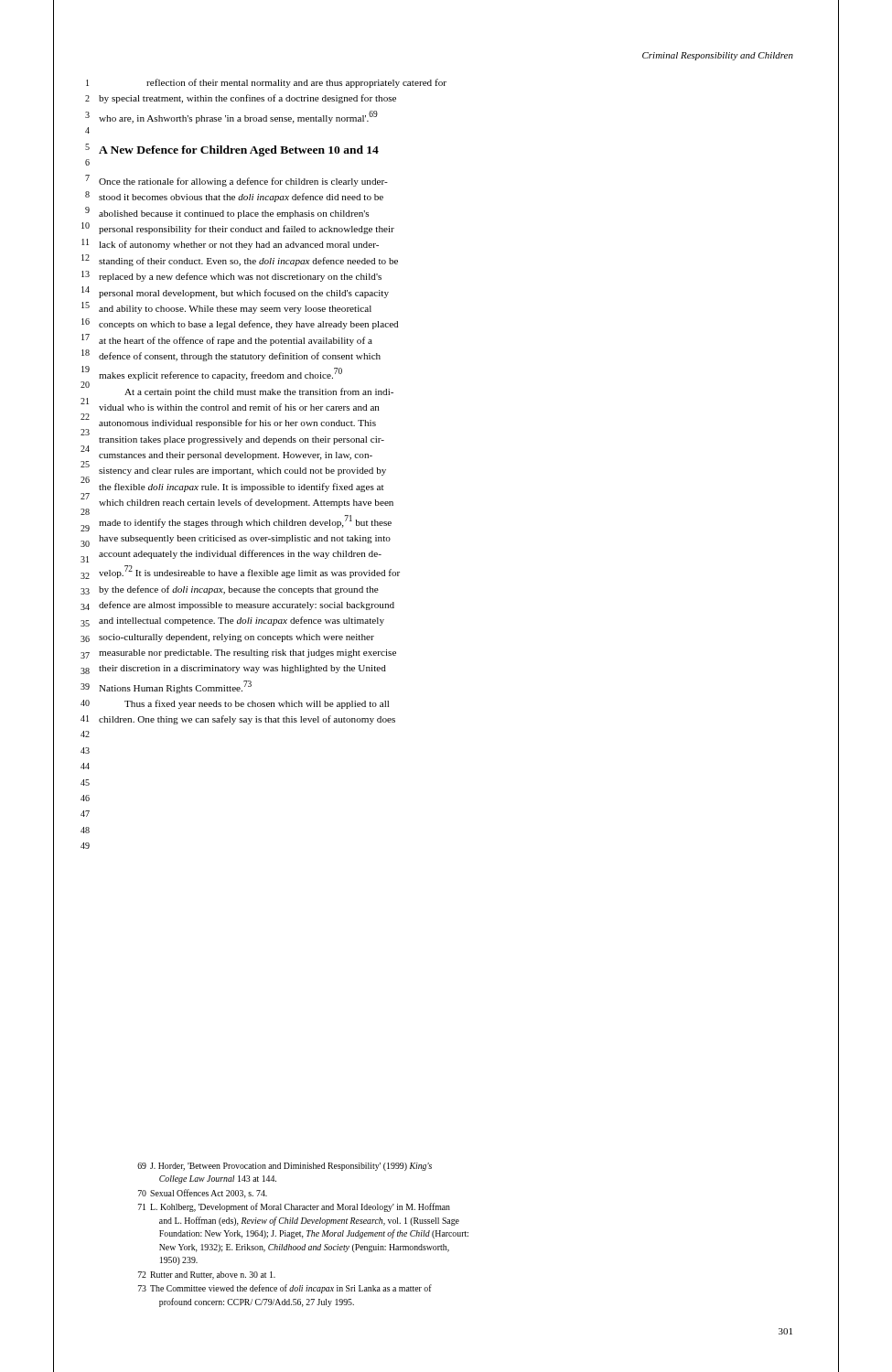Navigate to the region starting "reflection of their mental normality and are"
The width and height of the screenshot is (892, 1372).
coord(273,100)
